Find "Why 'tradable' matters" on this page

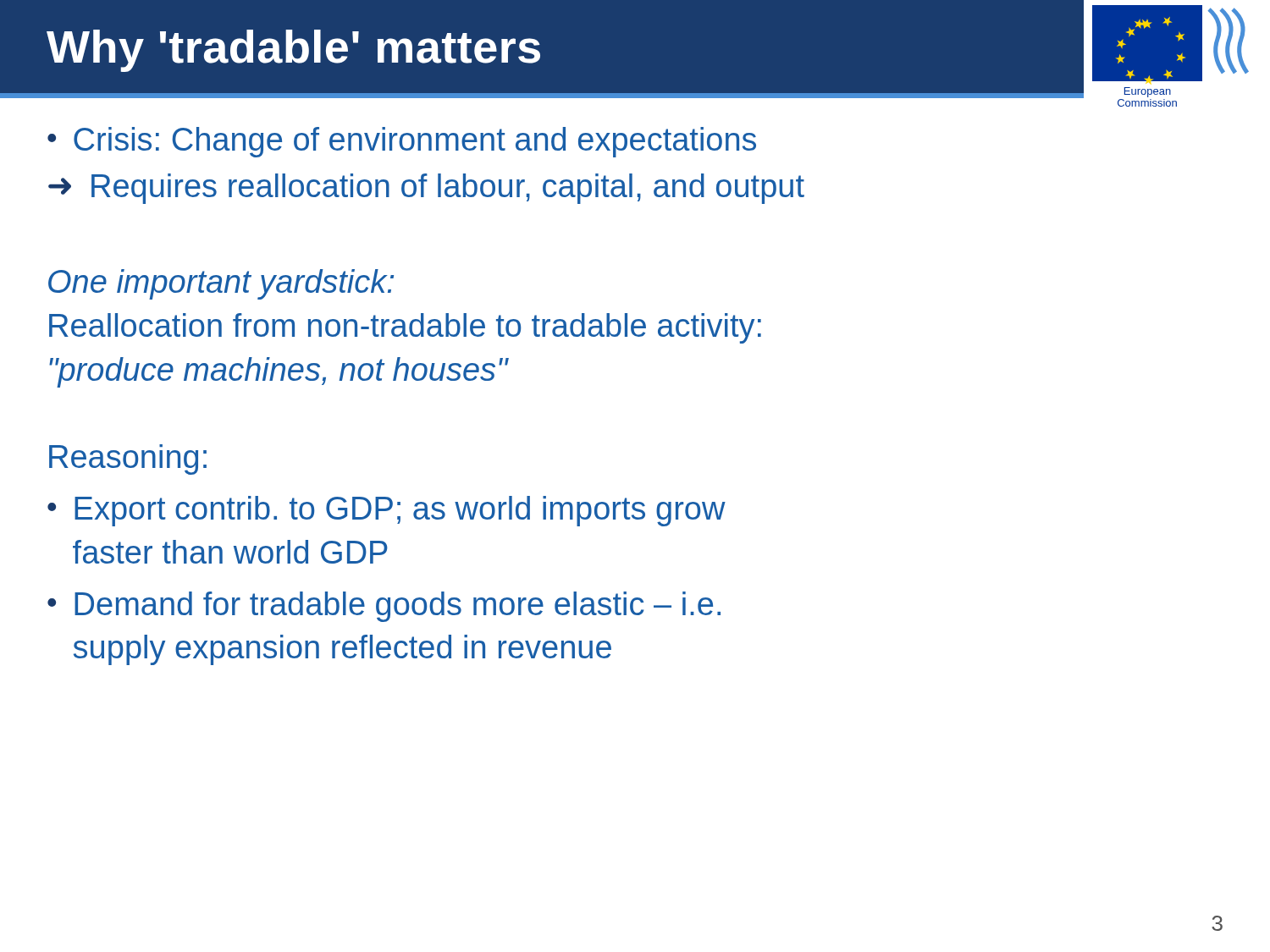click(295, 47)
